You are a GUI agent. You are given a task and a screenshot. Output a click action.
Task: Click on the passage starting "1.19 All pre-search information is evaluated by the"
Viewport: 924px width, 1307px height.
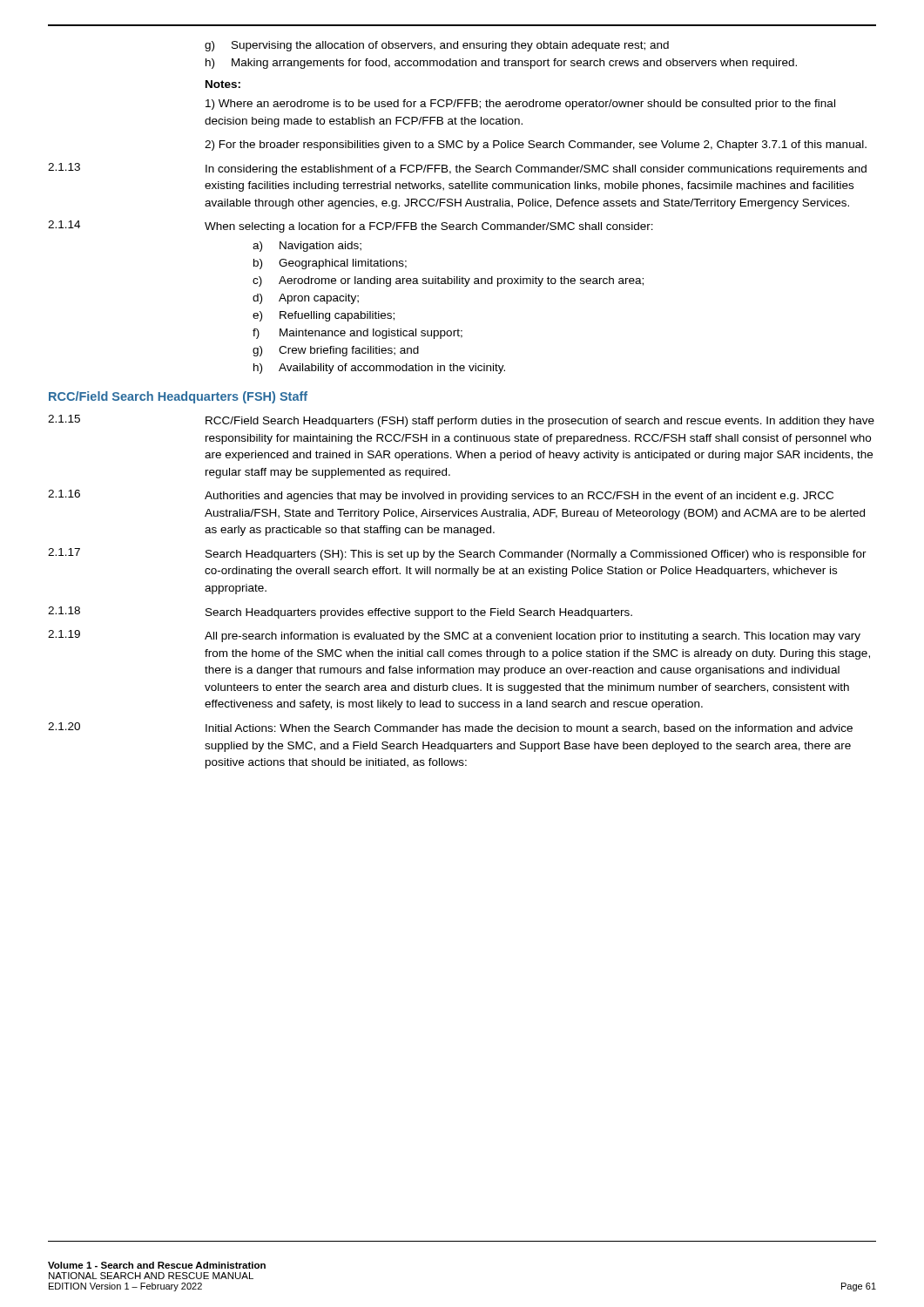(462, 670)
